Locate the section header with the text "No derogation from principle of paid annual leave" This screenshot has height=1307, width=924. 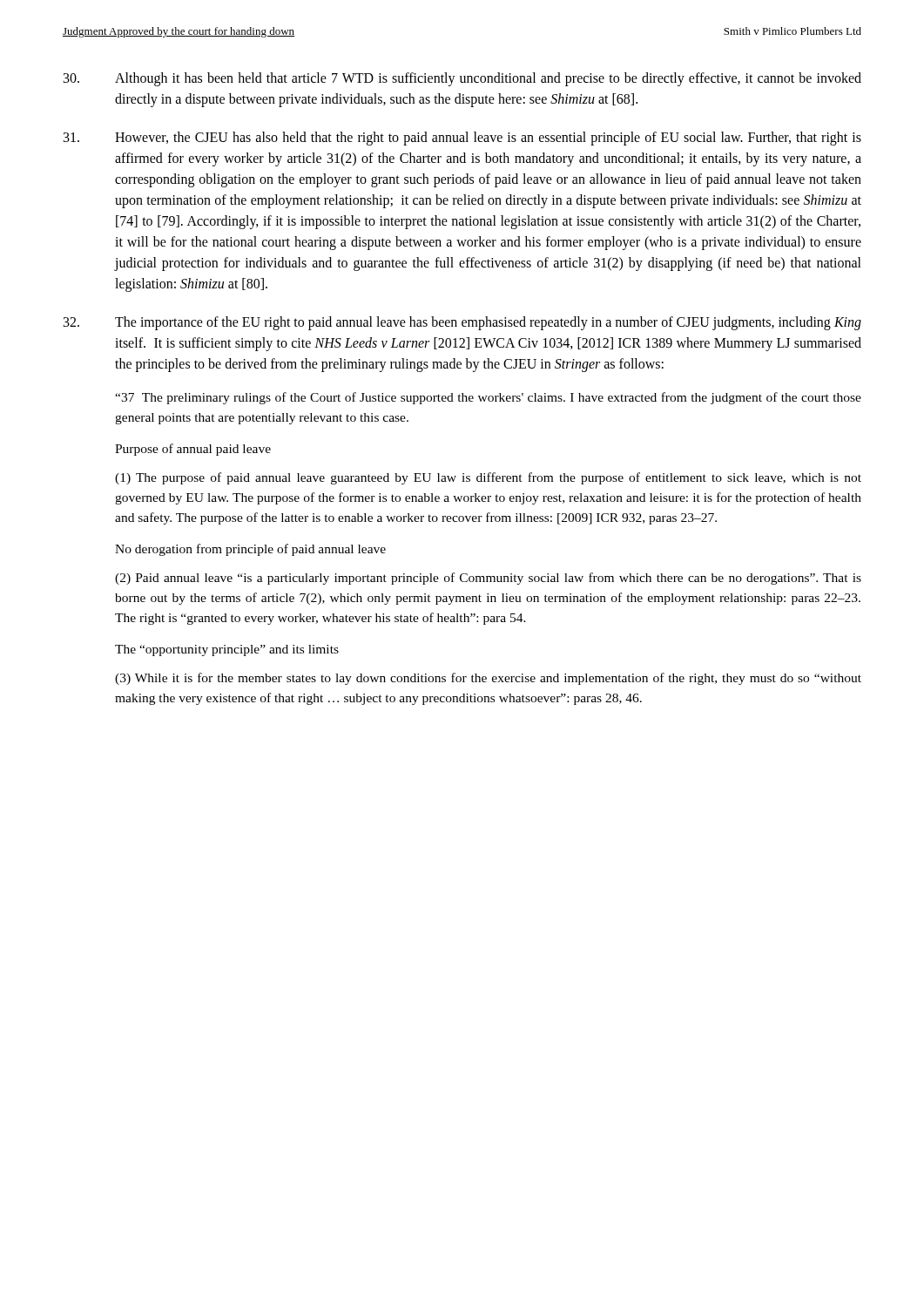coord(250,548)
